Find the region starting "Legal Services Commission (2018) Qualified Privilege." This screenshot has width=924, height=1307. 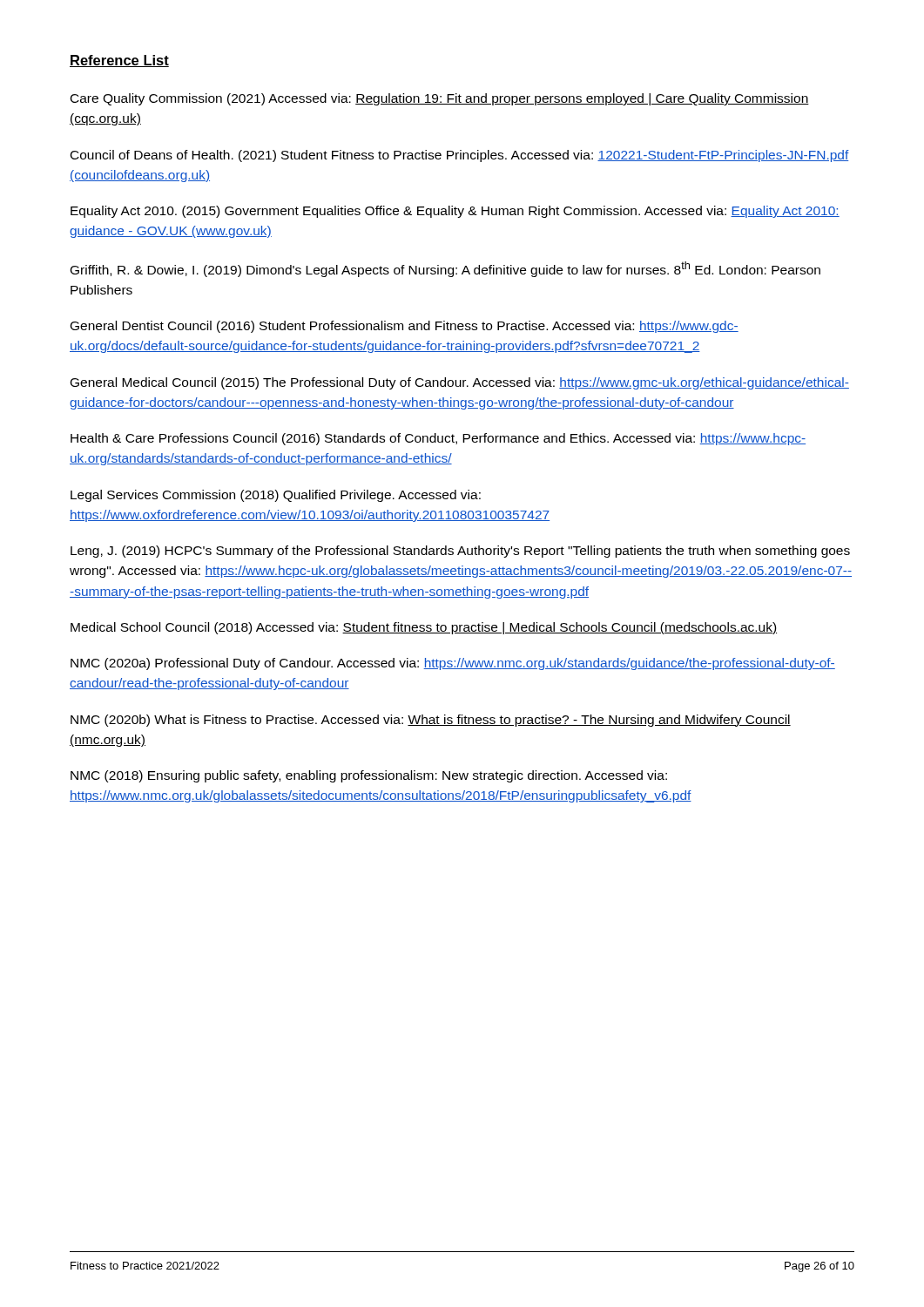[x=310, y=504]
